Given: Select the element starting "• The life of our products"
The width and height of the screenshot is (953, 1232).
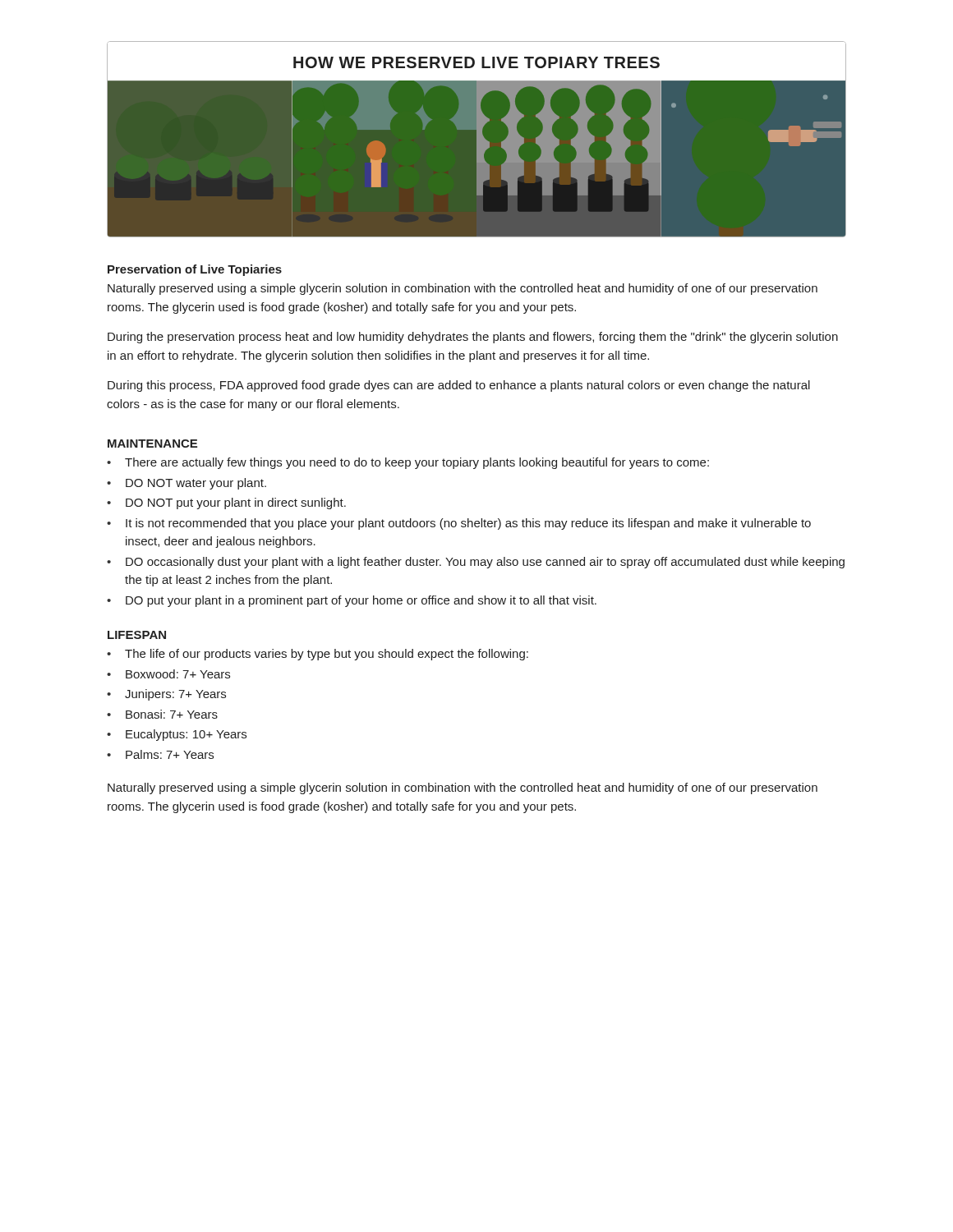Looking at the screenshot, I should (476, 654).
